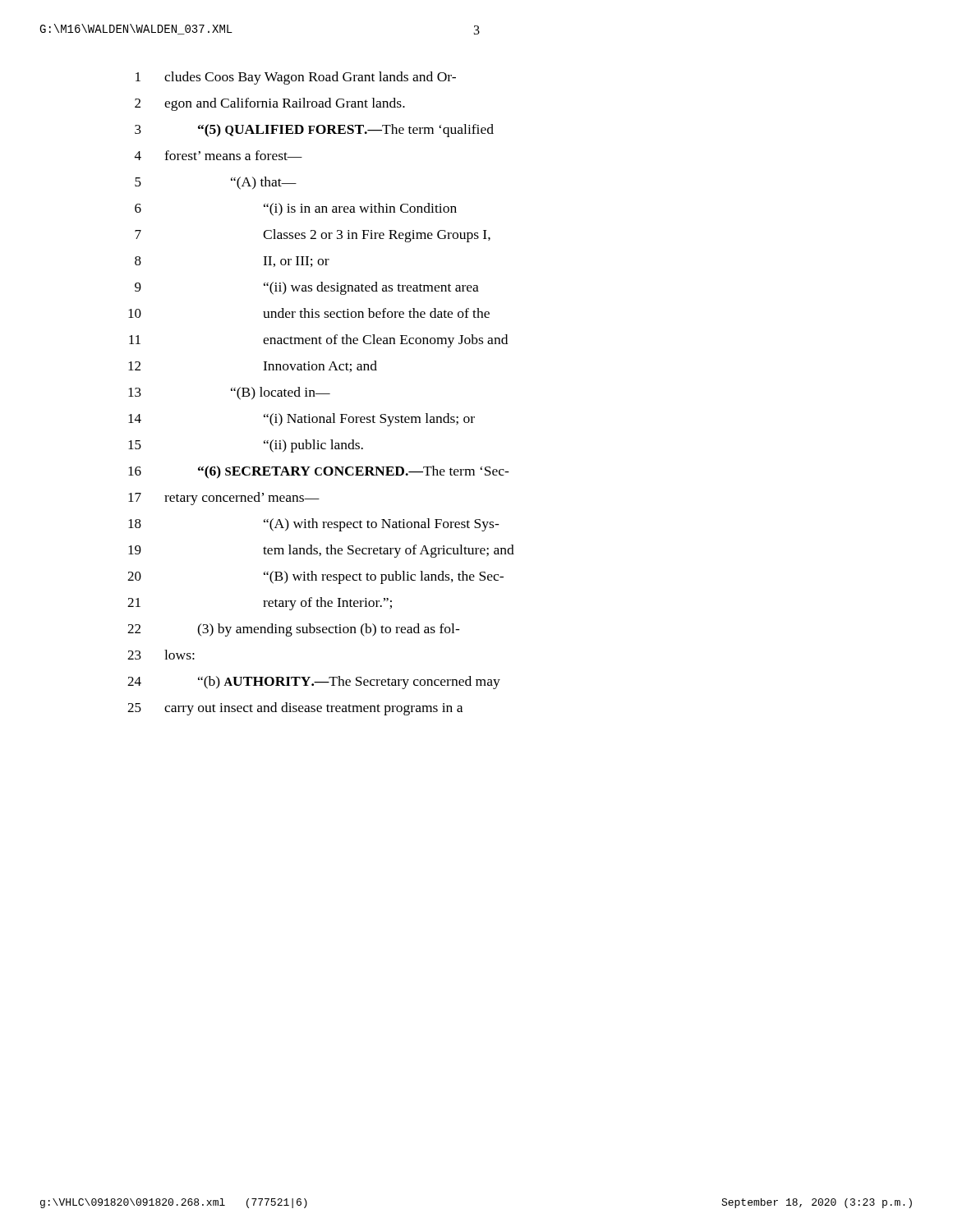Point to the block beginning "25 carry out insect and"

[295, 709]
